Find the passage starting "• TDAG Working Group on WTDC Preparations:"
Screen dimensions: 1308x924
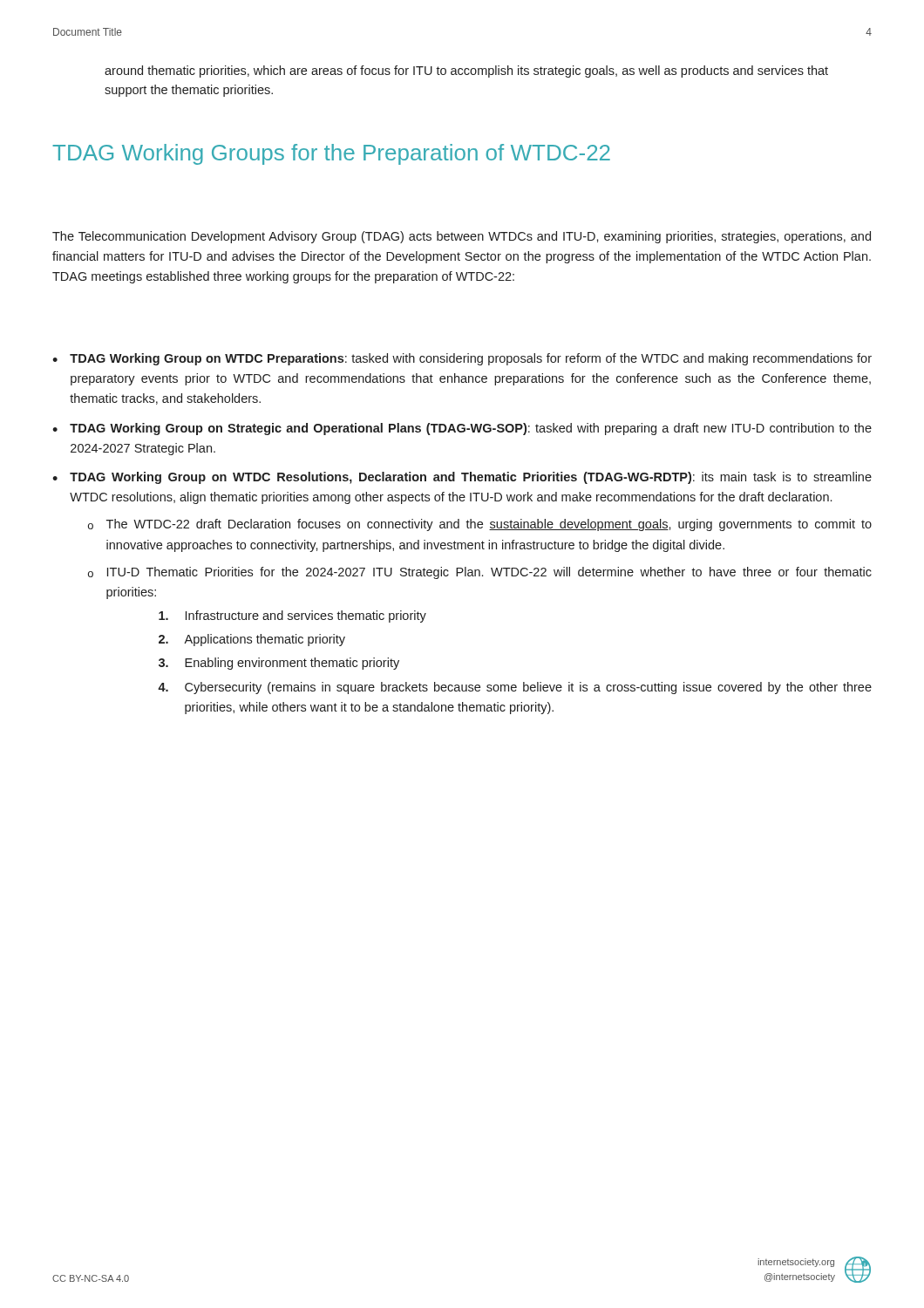click(462, 379)
